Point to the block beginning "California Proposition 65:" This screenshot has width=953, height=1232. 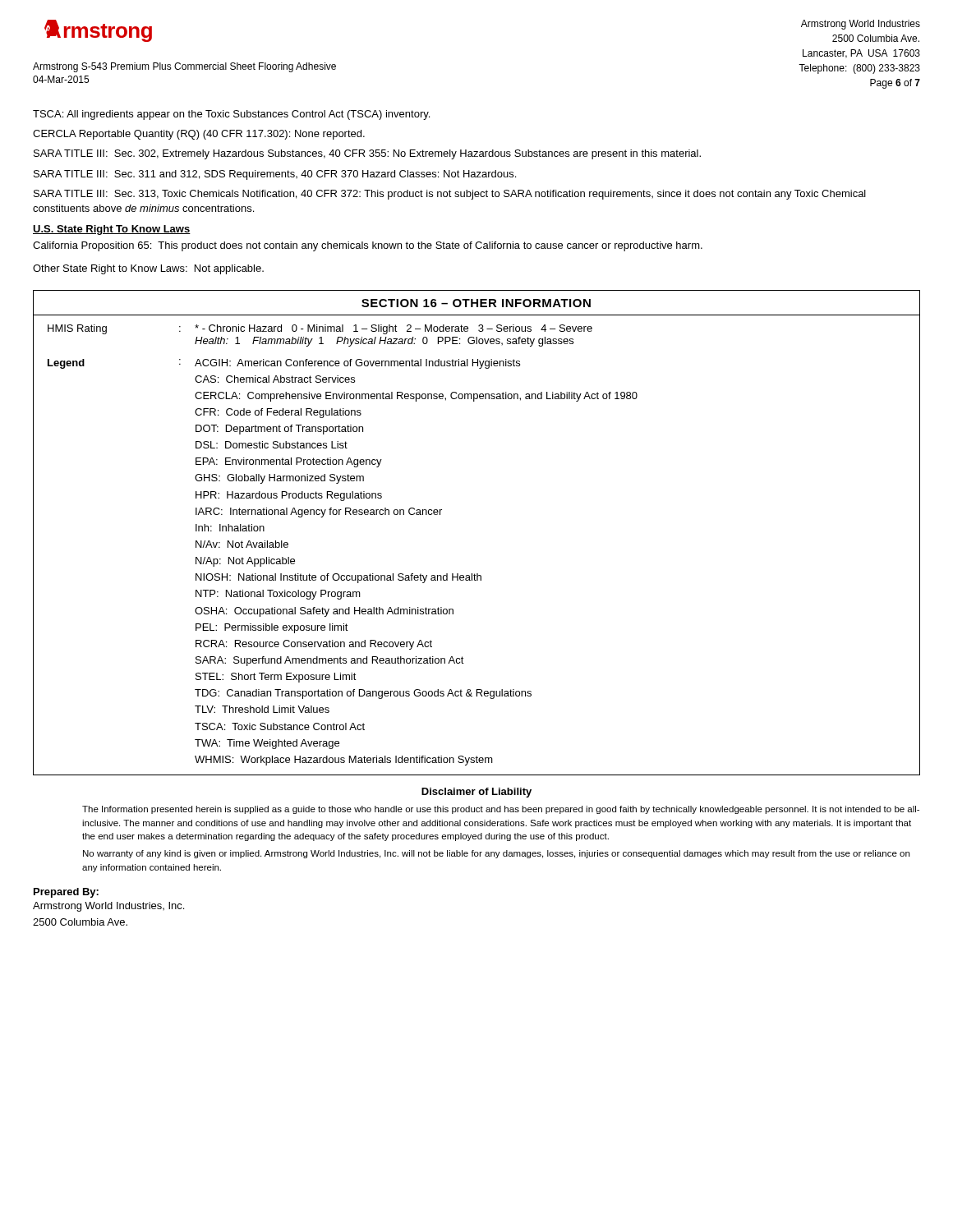point(368,245)
